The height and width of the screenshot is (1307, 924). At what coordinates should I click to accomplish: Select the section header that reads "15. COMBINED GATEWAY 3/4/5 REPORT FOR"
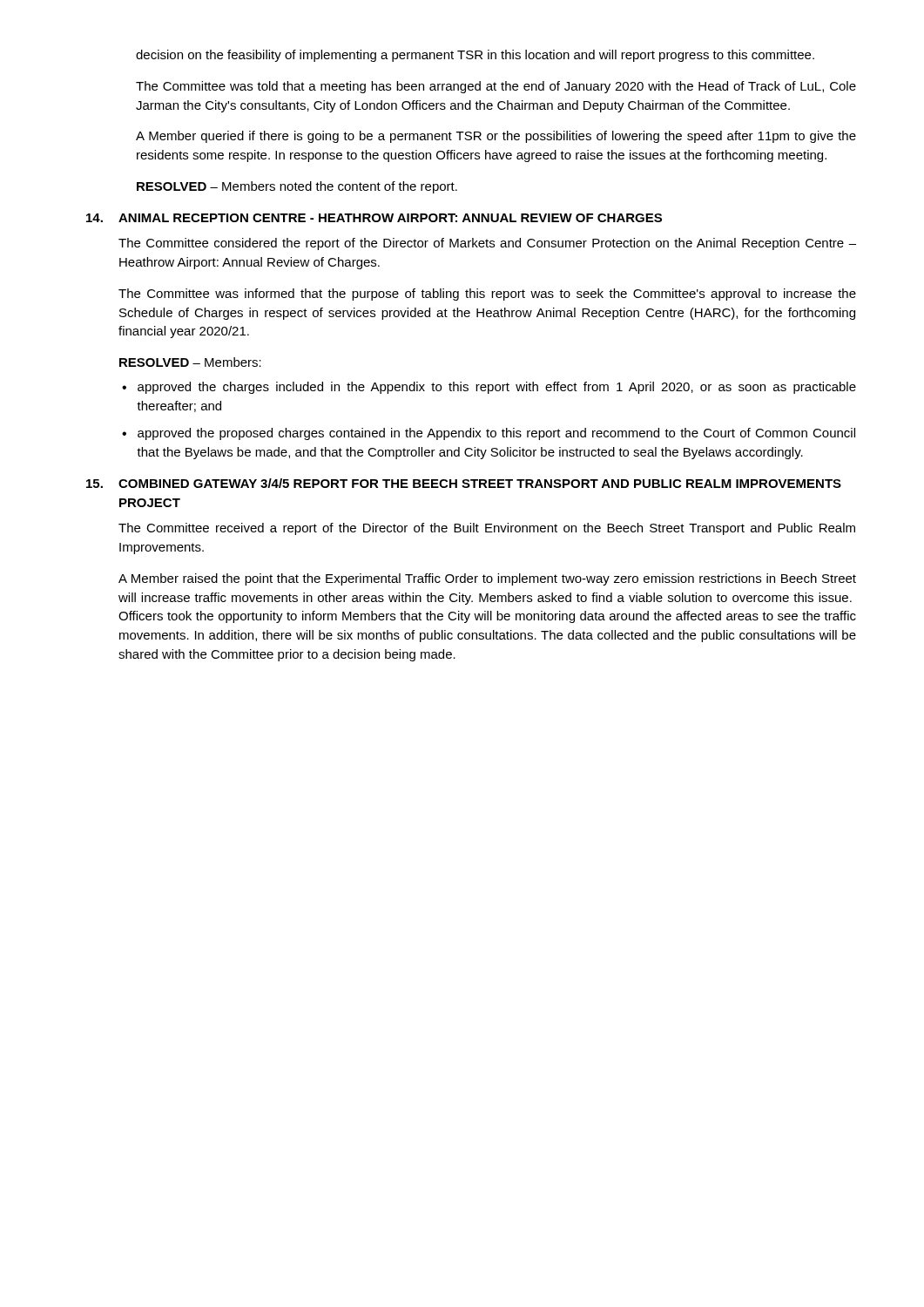tap(471, 493)
